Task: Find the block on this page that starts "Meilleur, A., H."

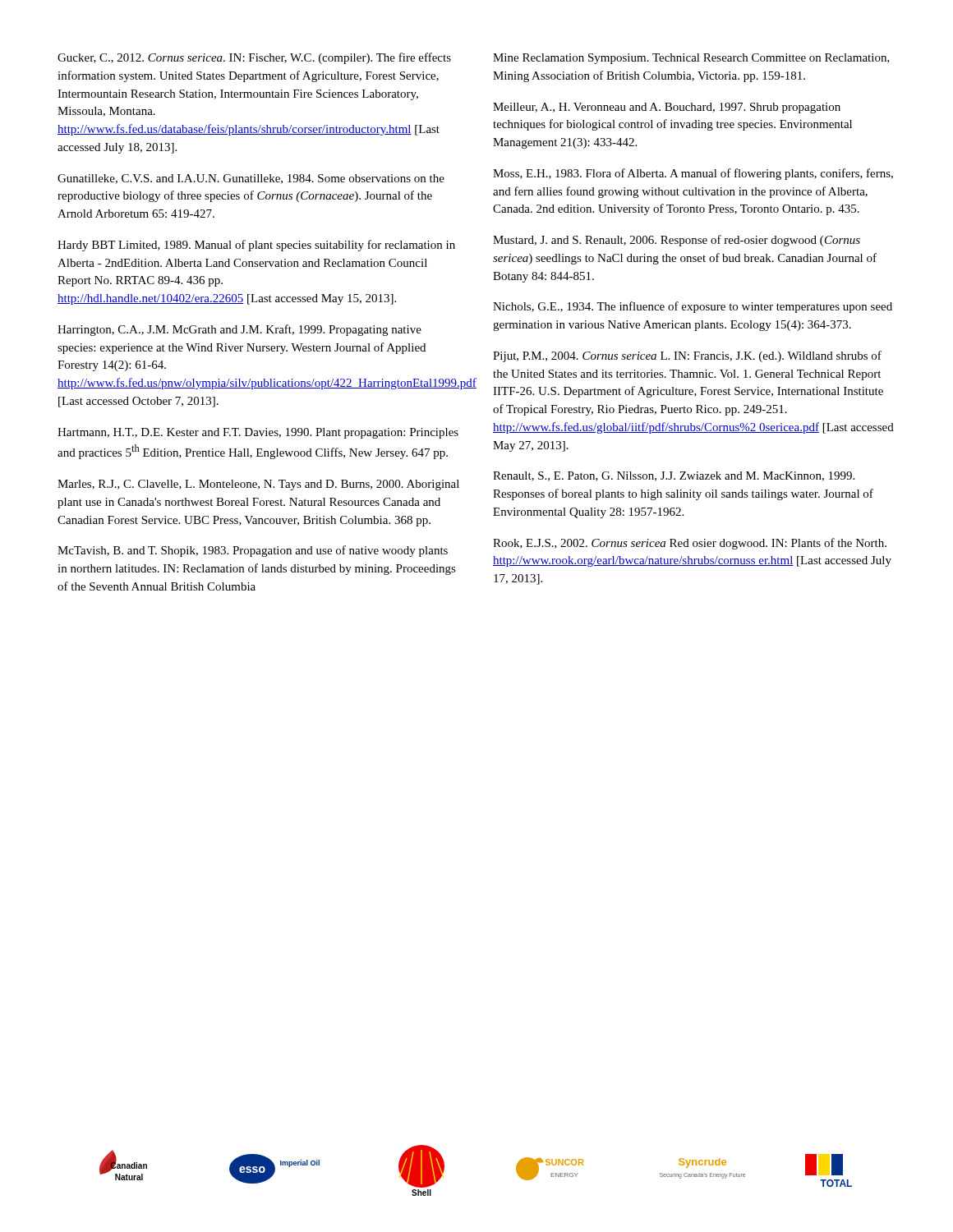Action: (x=673, y=124)
